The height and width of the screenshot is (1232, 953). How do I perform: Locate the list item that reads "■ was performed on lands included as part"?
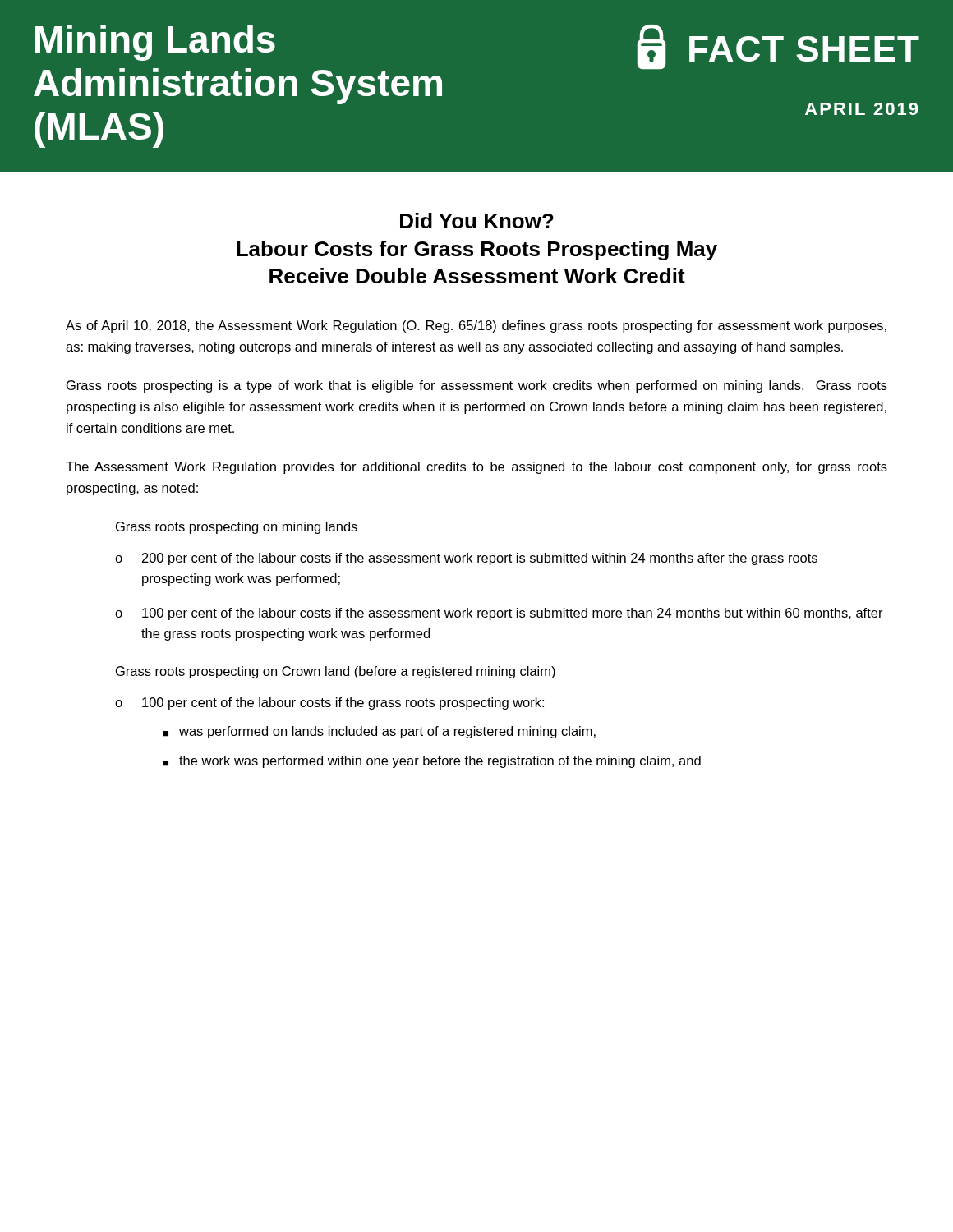click(380, 732)
